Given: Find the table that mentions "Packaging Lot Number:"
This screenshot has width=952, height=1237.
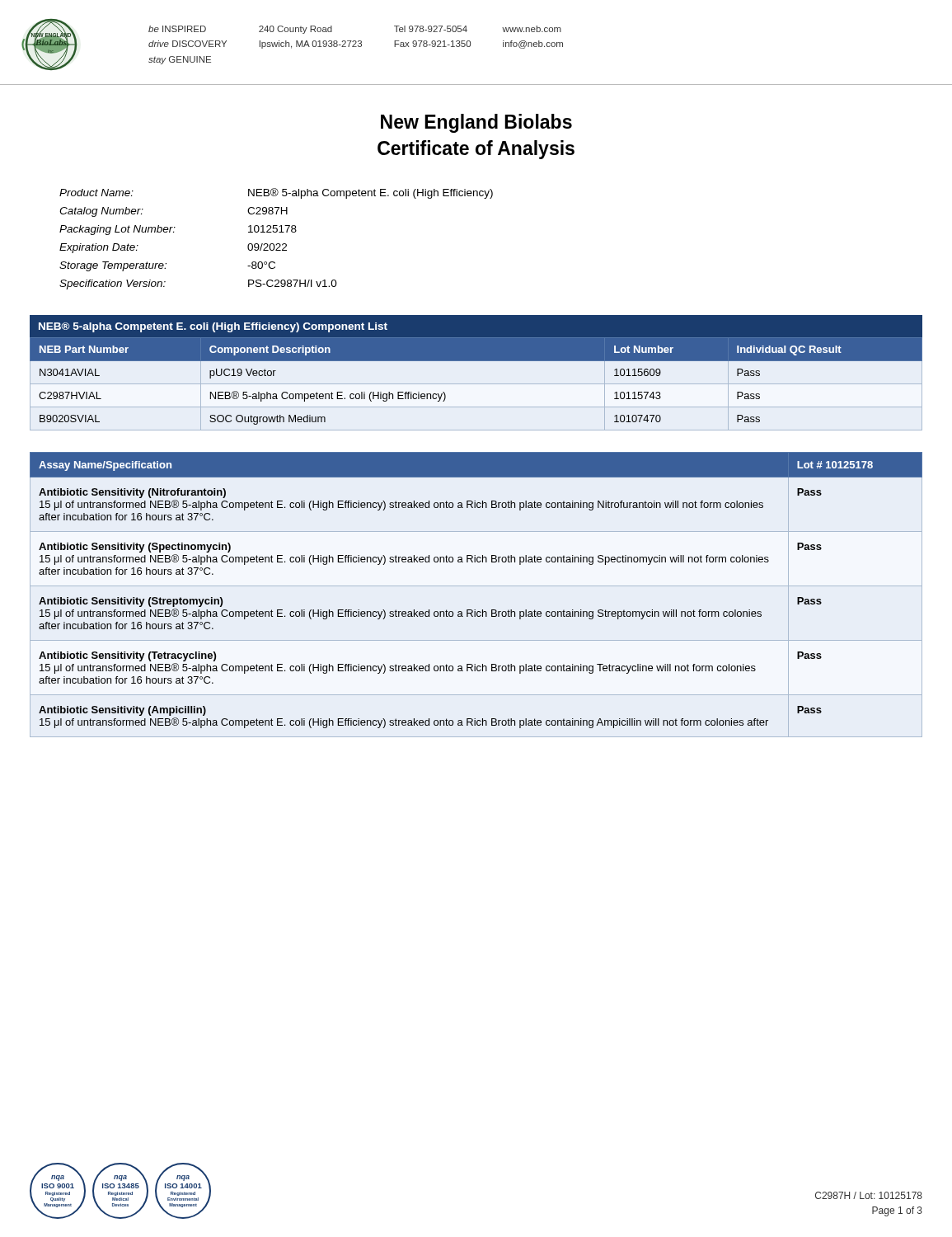Looking at the screenshot, I should (476, 238).
